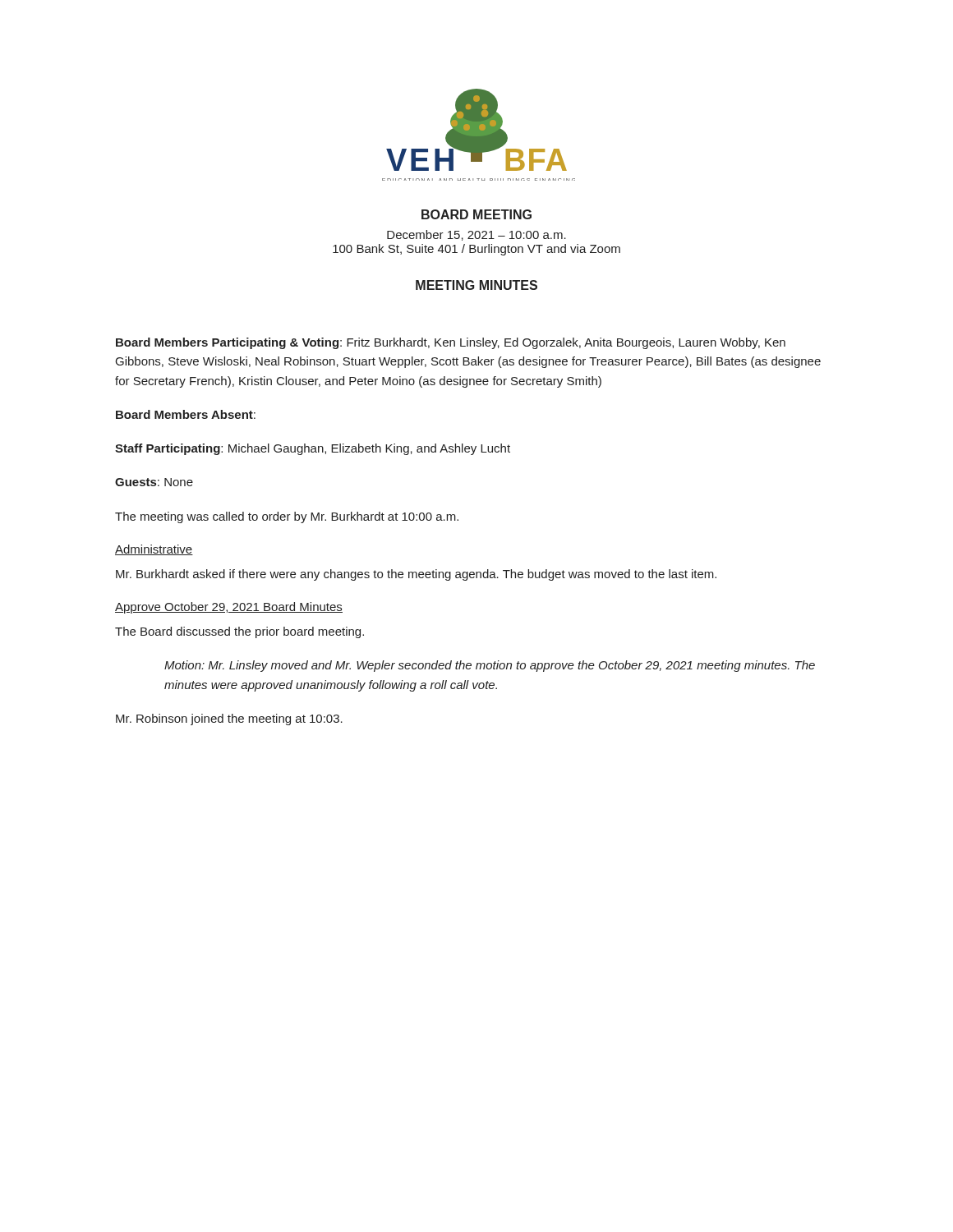
Task: Point to the block starting "Mr. Burkhardt asked if"
Action: (416, 573)
